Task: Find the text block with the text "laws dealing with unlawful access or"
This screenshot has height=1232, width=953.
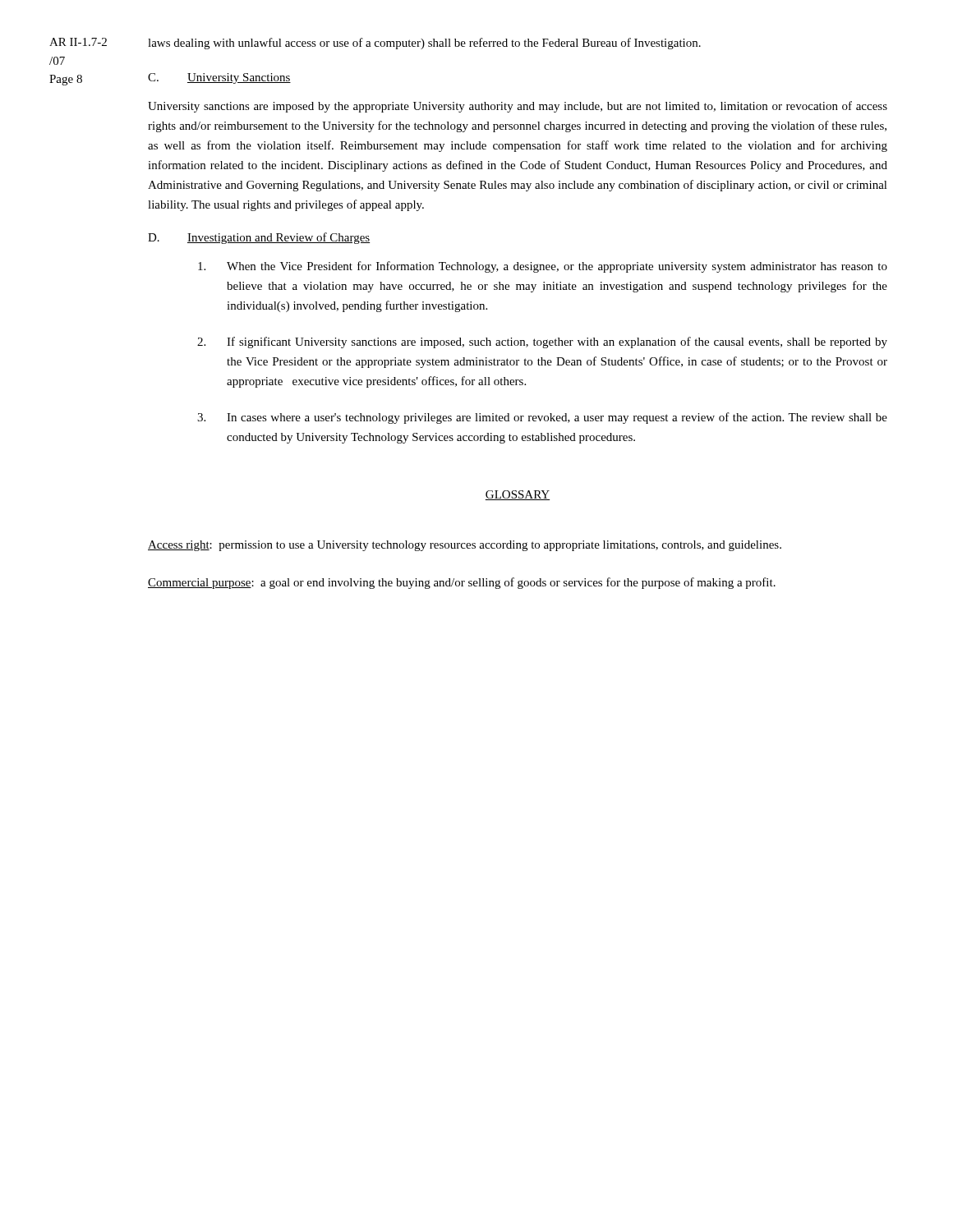Action: click(x=425, y=43)
